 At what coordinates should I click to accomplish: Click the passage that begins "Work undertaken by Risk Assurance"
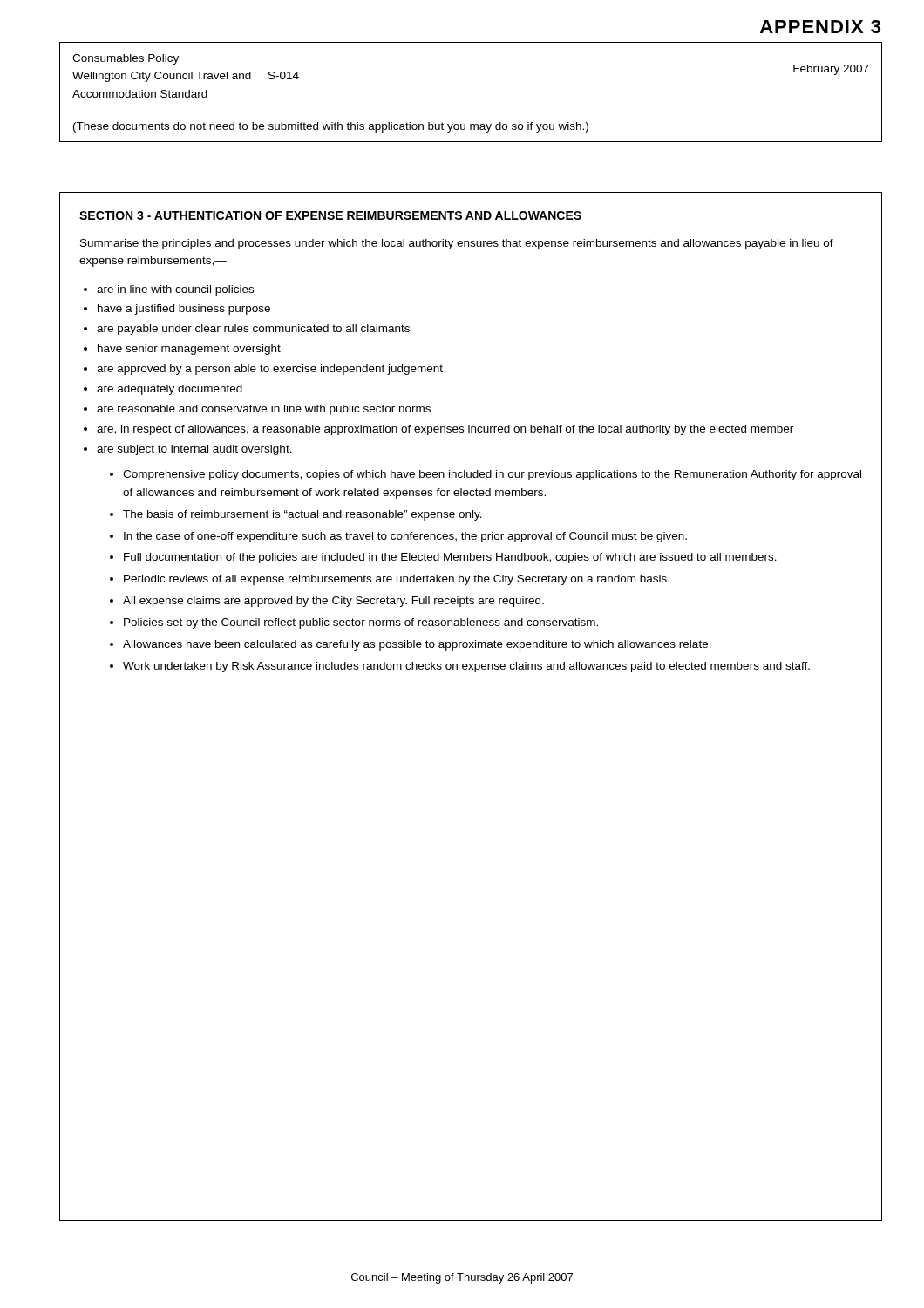click(467, 666)
